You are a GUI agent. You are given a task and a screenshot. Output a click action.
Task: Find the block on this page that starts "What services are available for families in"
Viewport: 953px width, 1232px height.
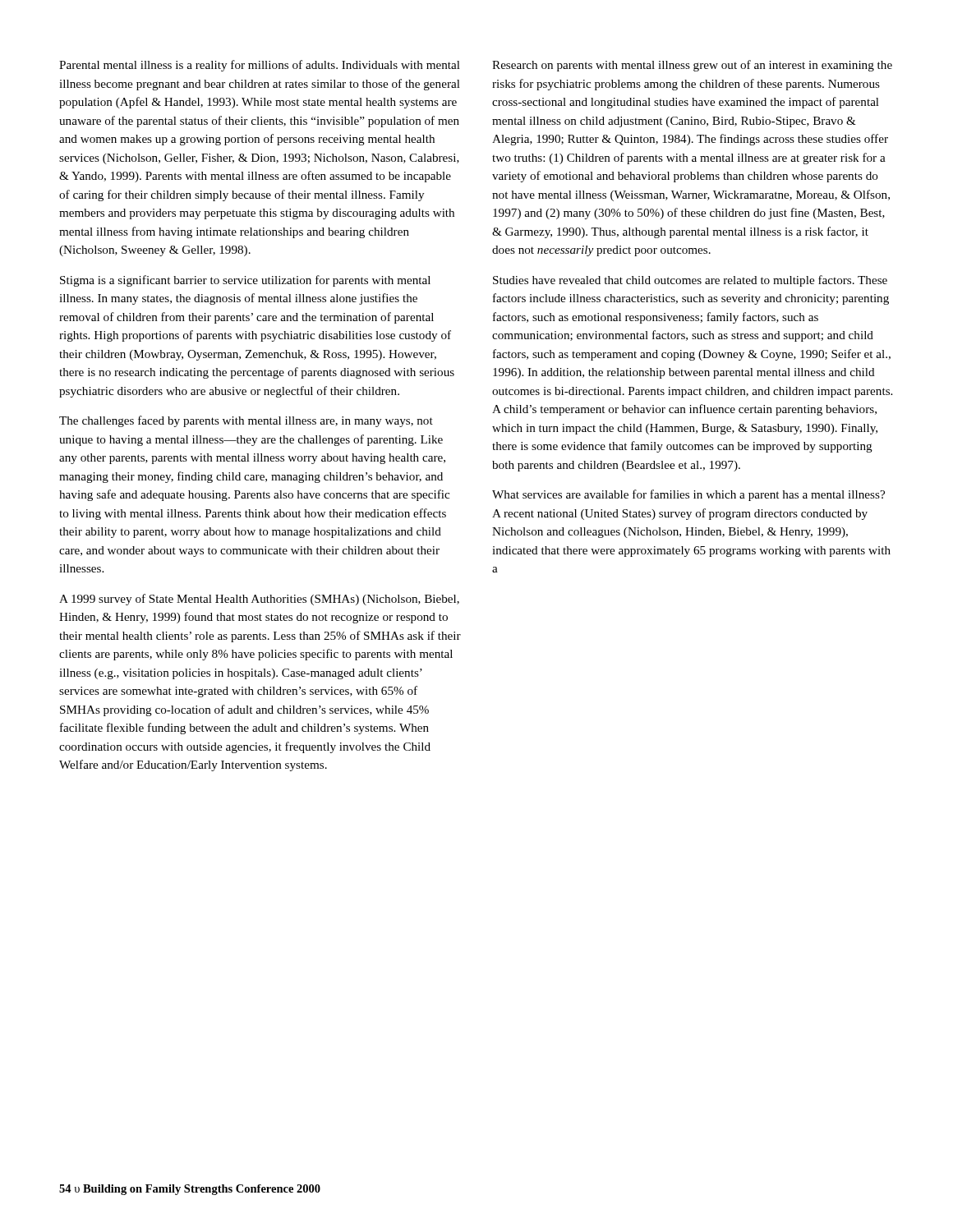pyautogui.click(x=693, y=532)
